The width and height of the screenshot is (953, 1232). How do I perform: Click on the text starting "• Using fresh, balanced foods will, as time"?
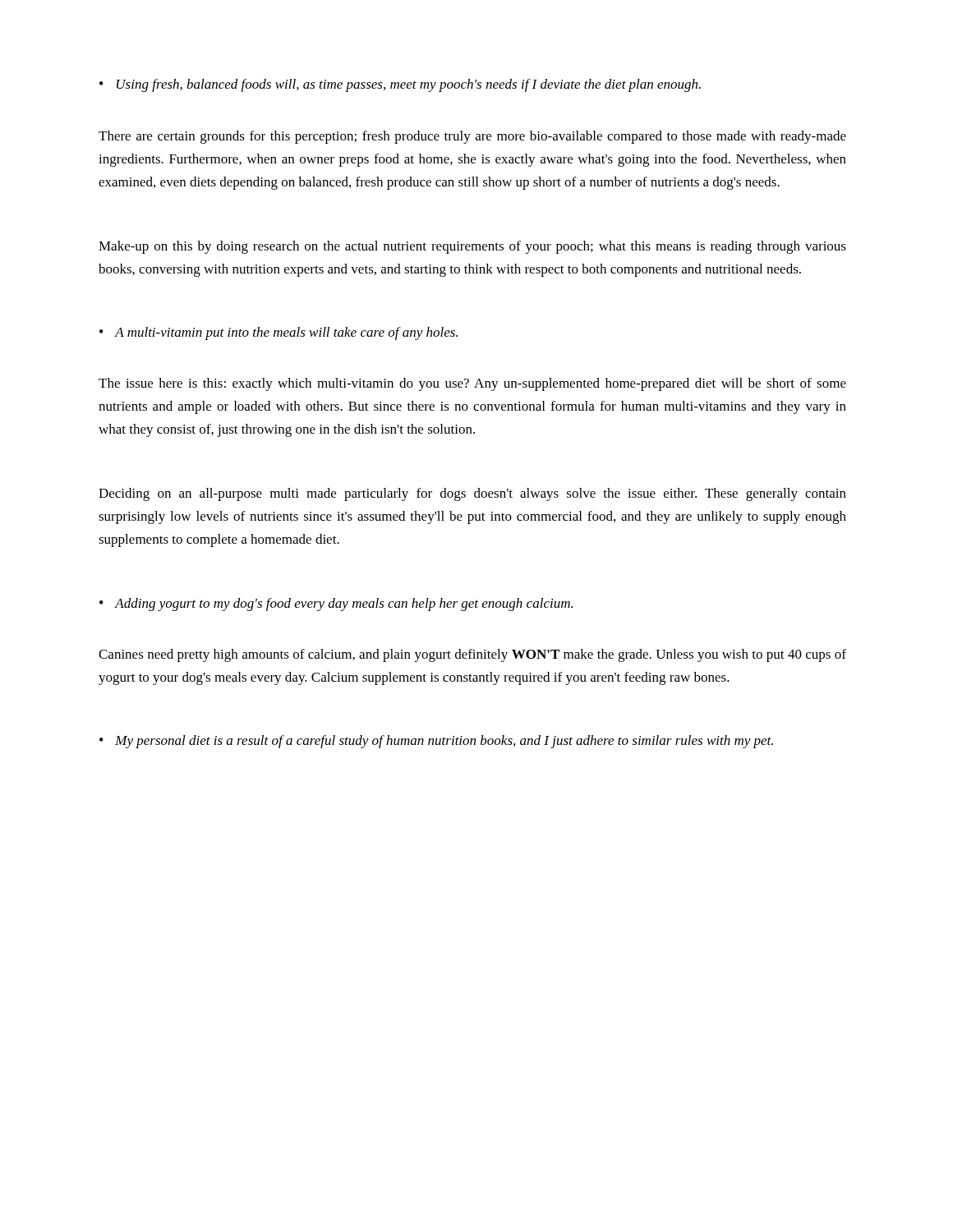point(400,84)
